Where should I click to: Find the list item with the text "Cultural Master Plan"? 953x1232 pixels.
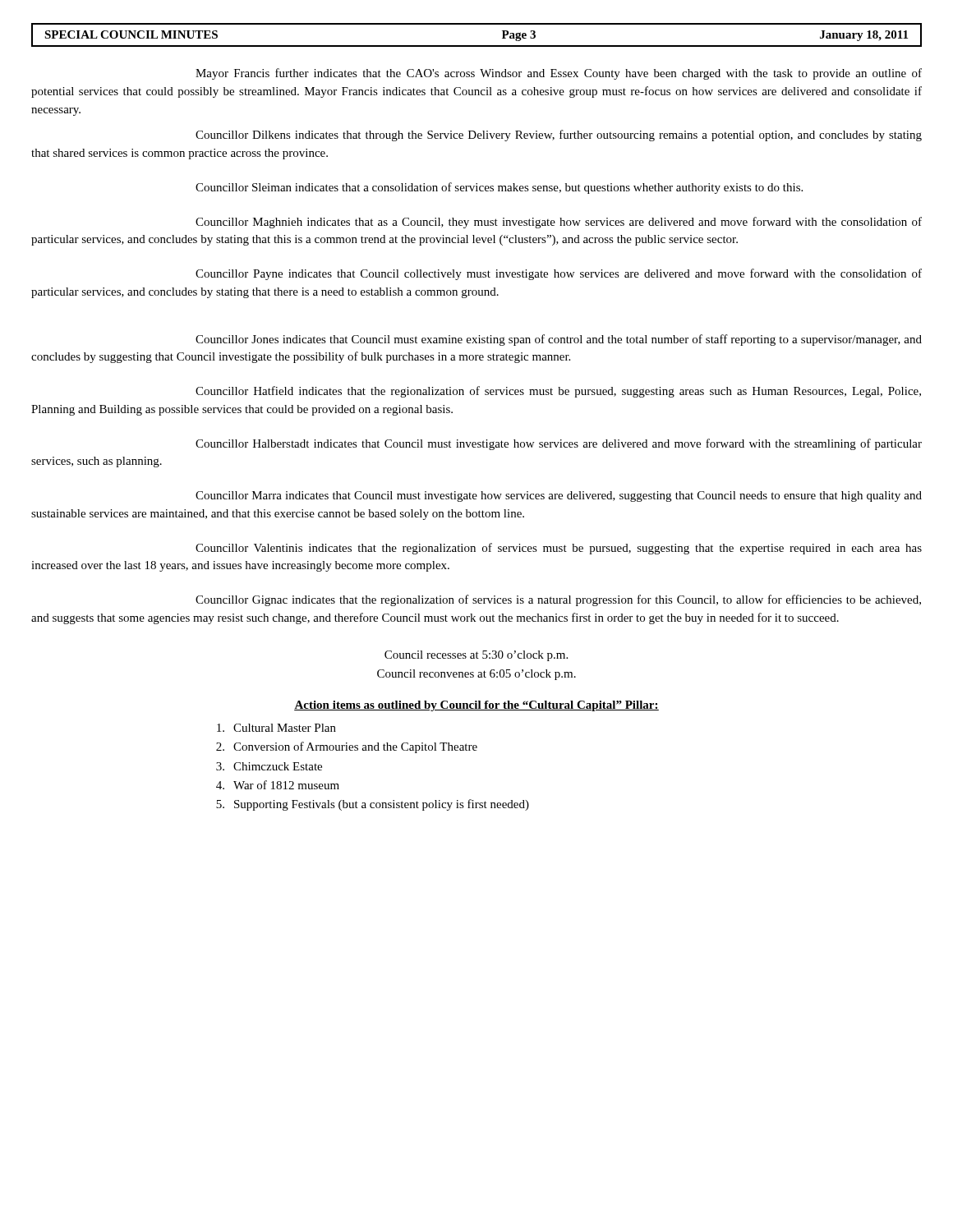(276, 728)
